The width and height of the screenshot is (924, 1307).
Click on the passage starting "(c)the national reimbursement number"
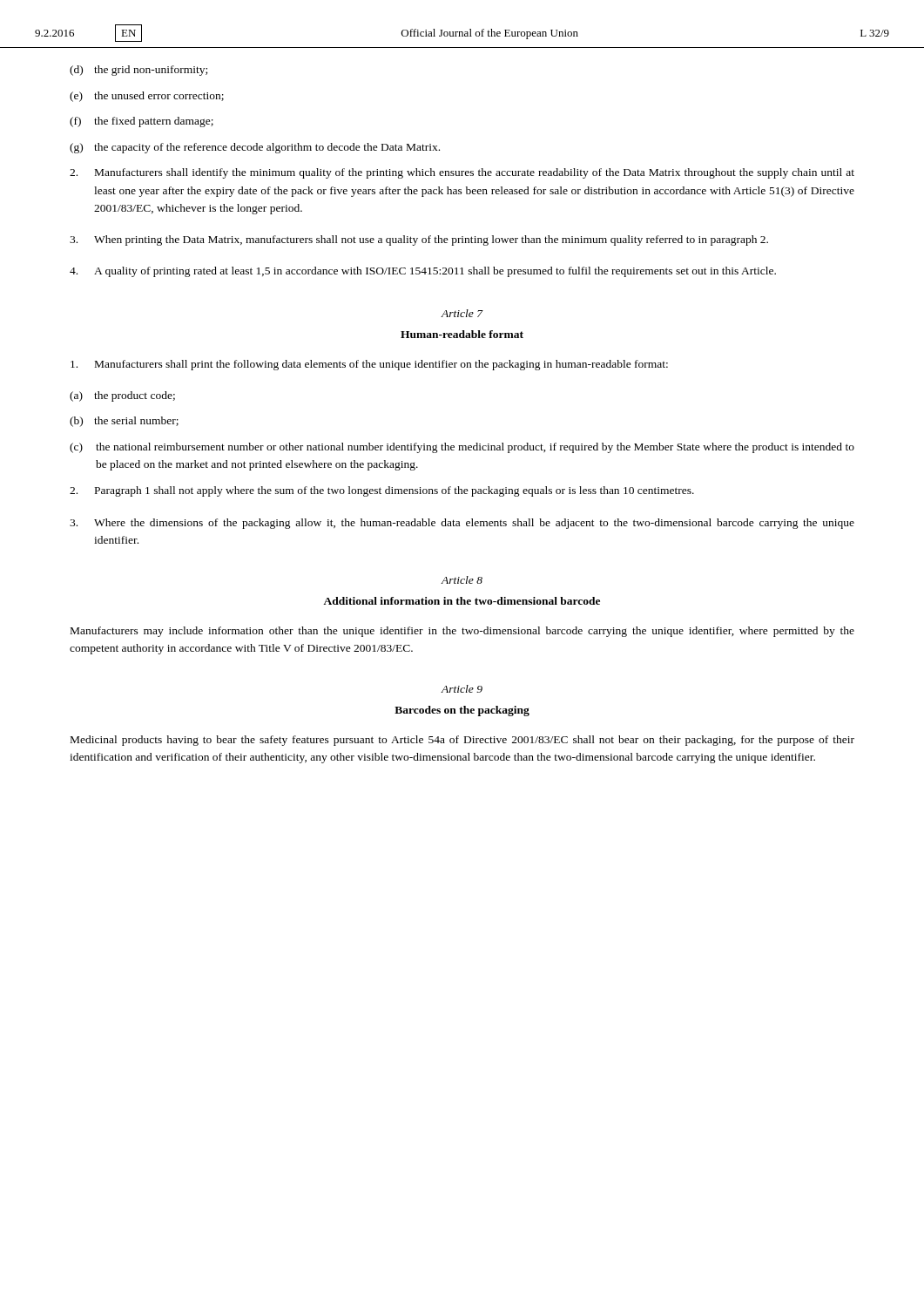(x=462, y=456)
